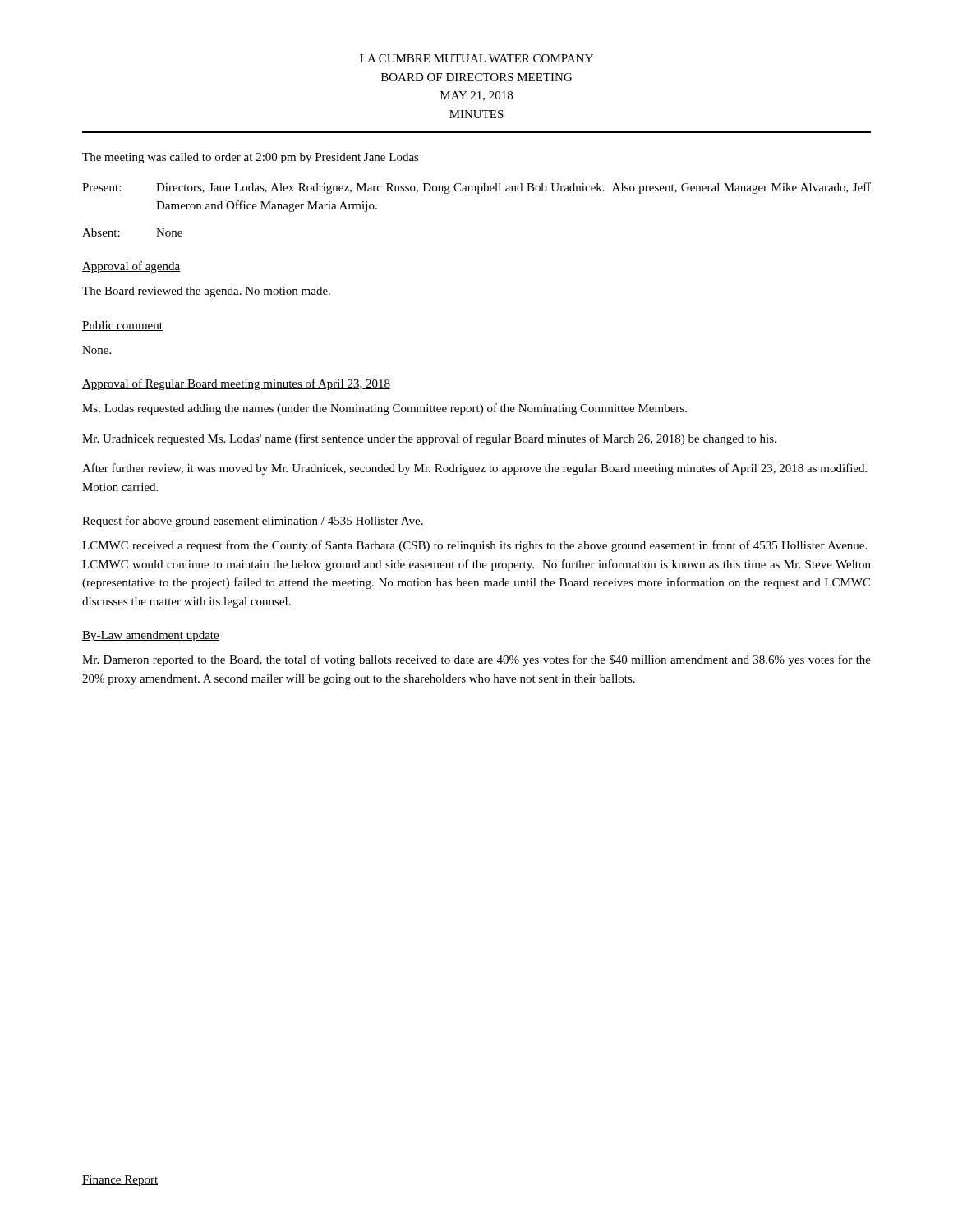Select the text block that reads "The meeting was called to order"

pos(251,157)
